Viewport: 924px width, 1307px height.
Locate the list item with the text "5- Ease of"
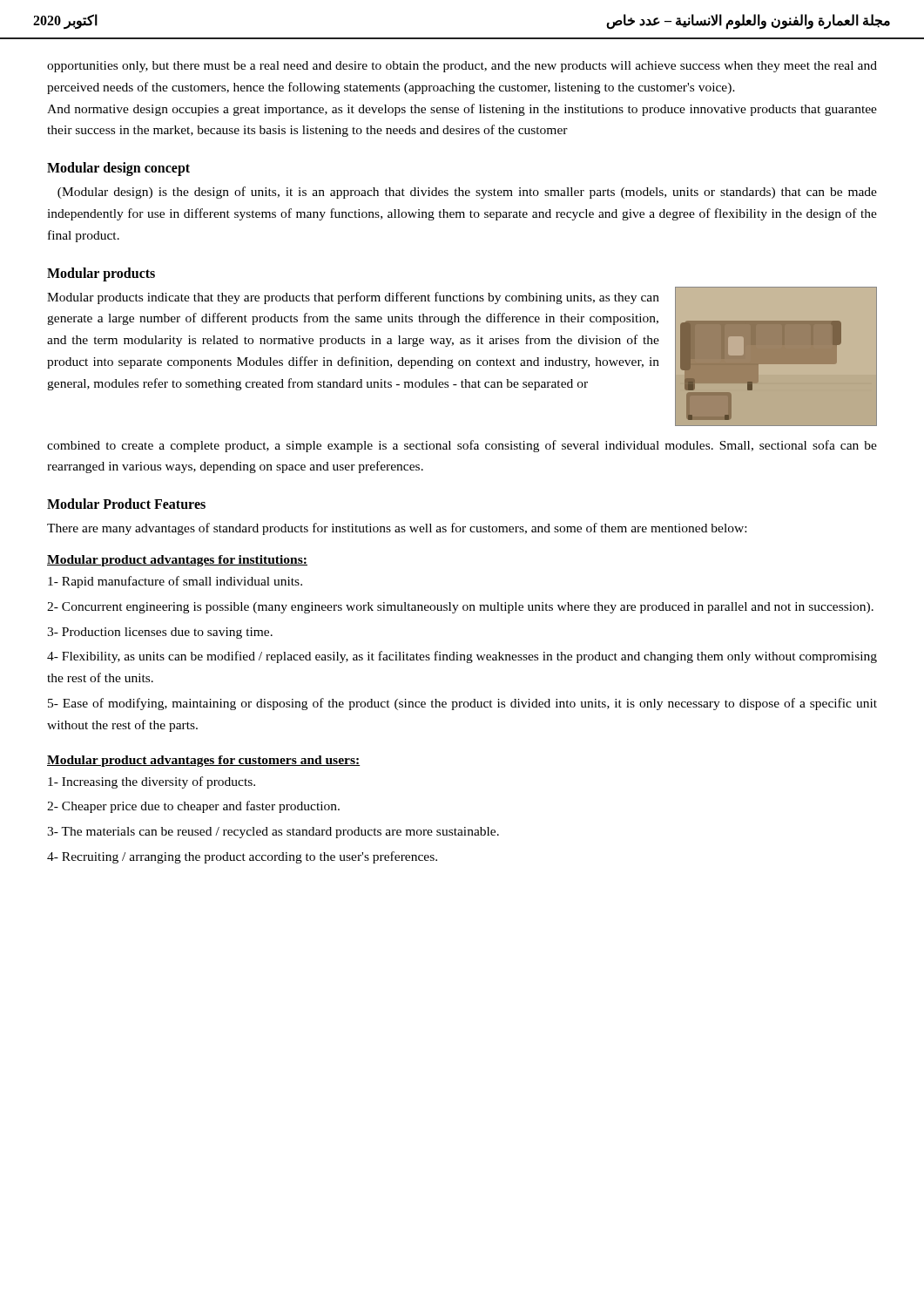[x=462, y=713]
